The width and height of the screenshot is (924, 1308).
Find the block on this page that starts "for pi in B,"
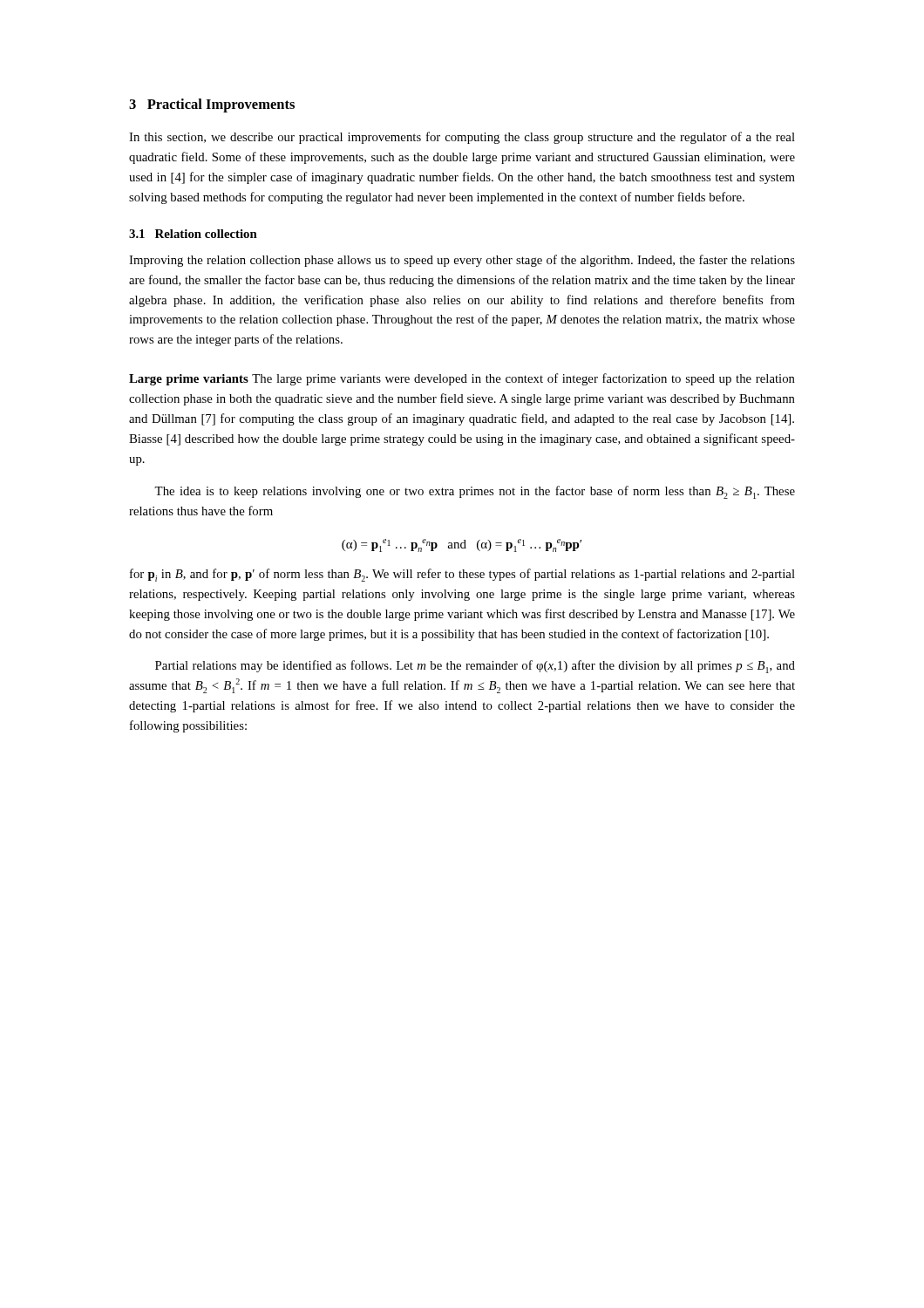pos(462,604)
